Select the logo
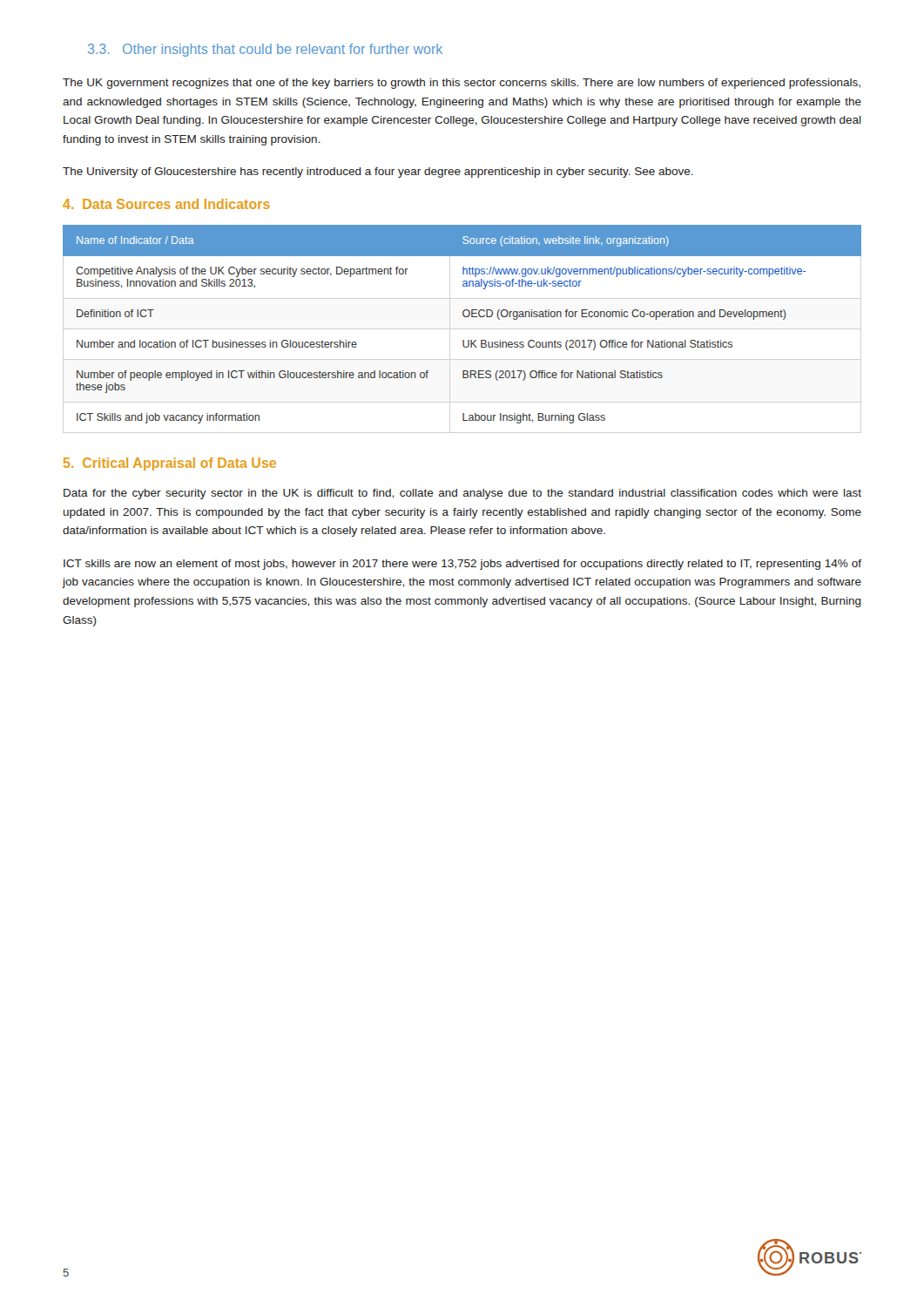The image size is (924, 1307). pos(809,1259)
